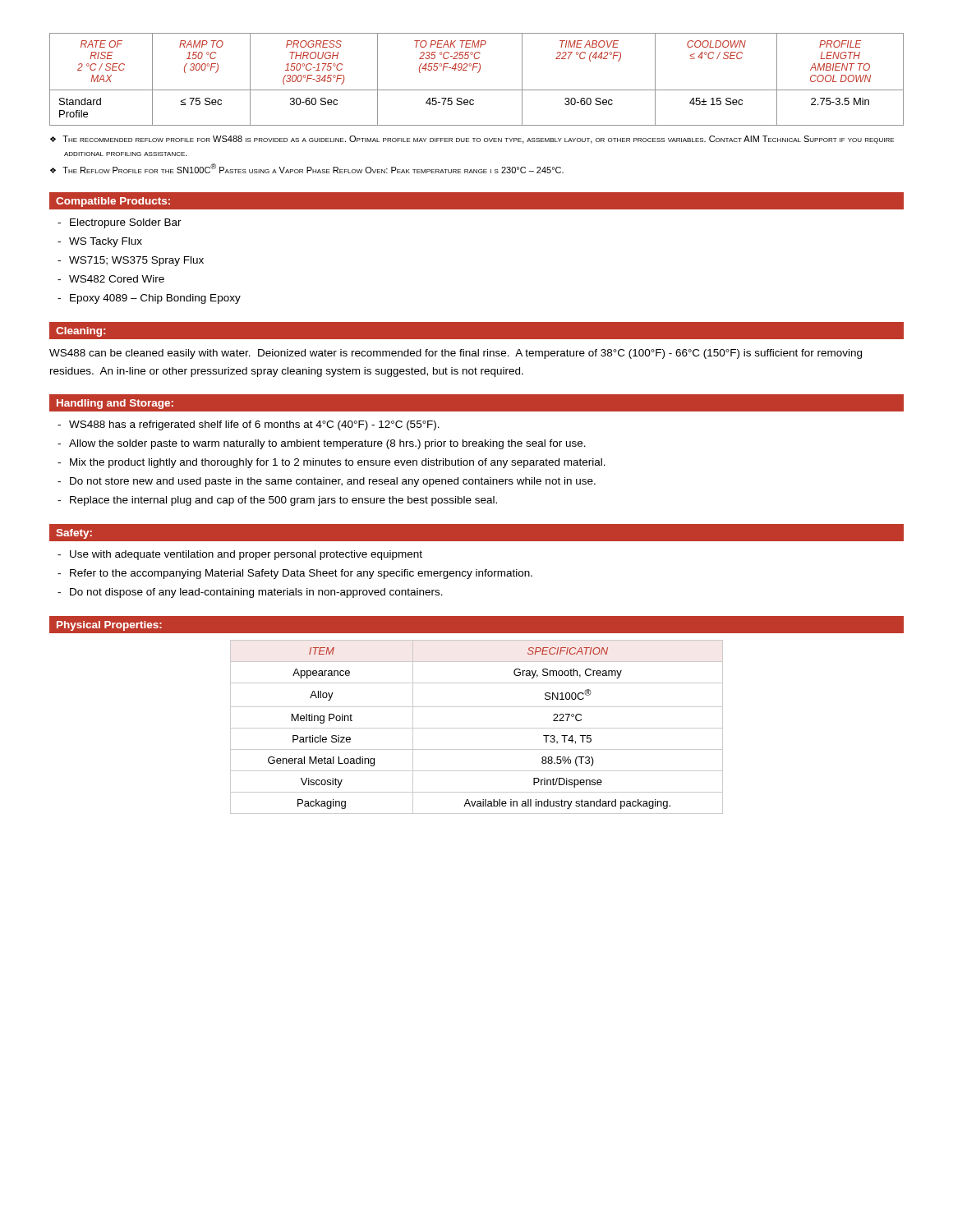Point to the block beginning "Use with adequate ventilation and proper personal protective"
Viewport: 953px width, 1232px height.
[246, 554]
